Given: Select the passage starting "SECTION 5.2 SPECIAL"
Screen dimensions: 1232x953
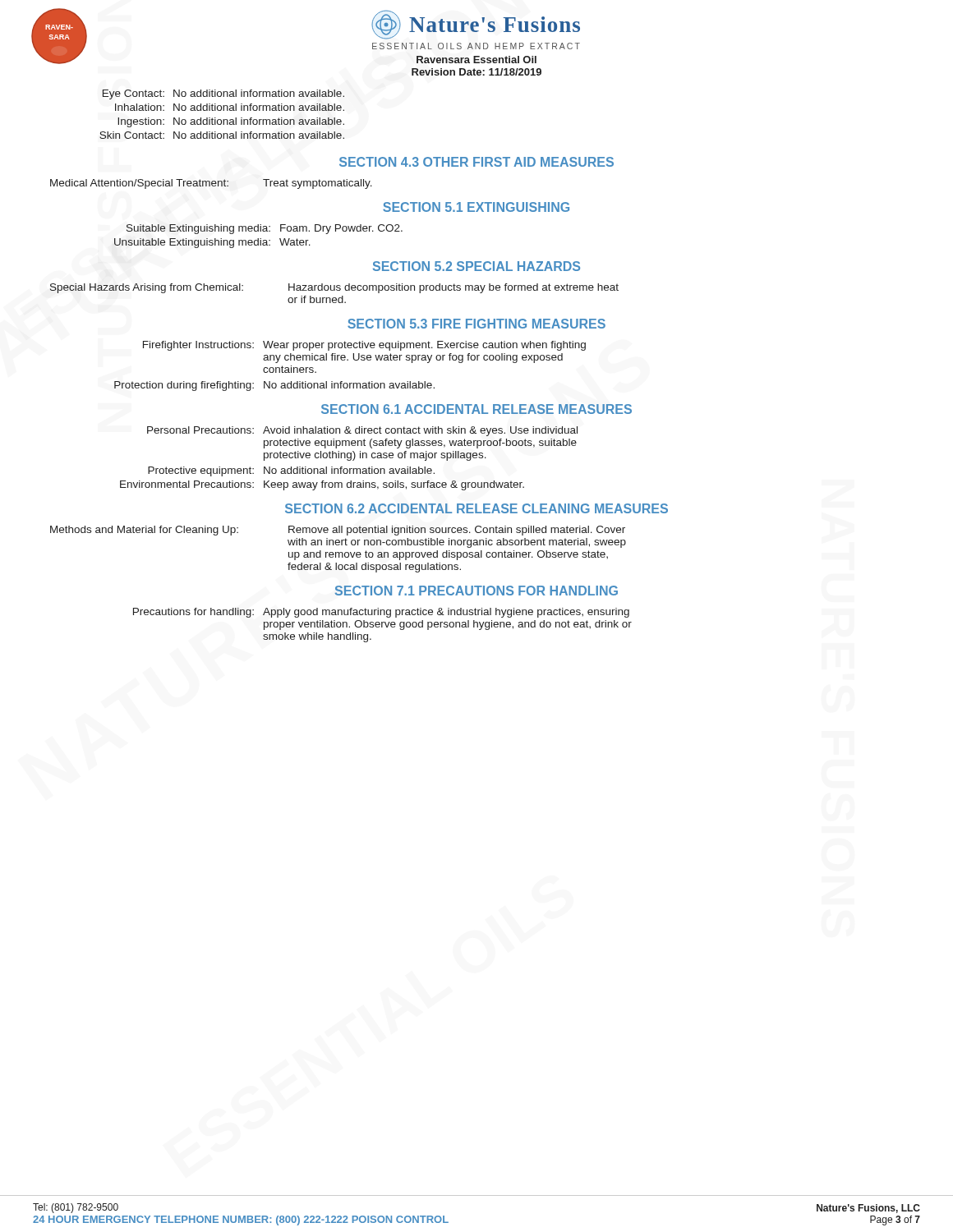Looking at the screenshot, I should [x=476, y=267].
